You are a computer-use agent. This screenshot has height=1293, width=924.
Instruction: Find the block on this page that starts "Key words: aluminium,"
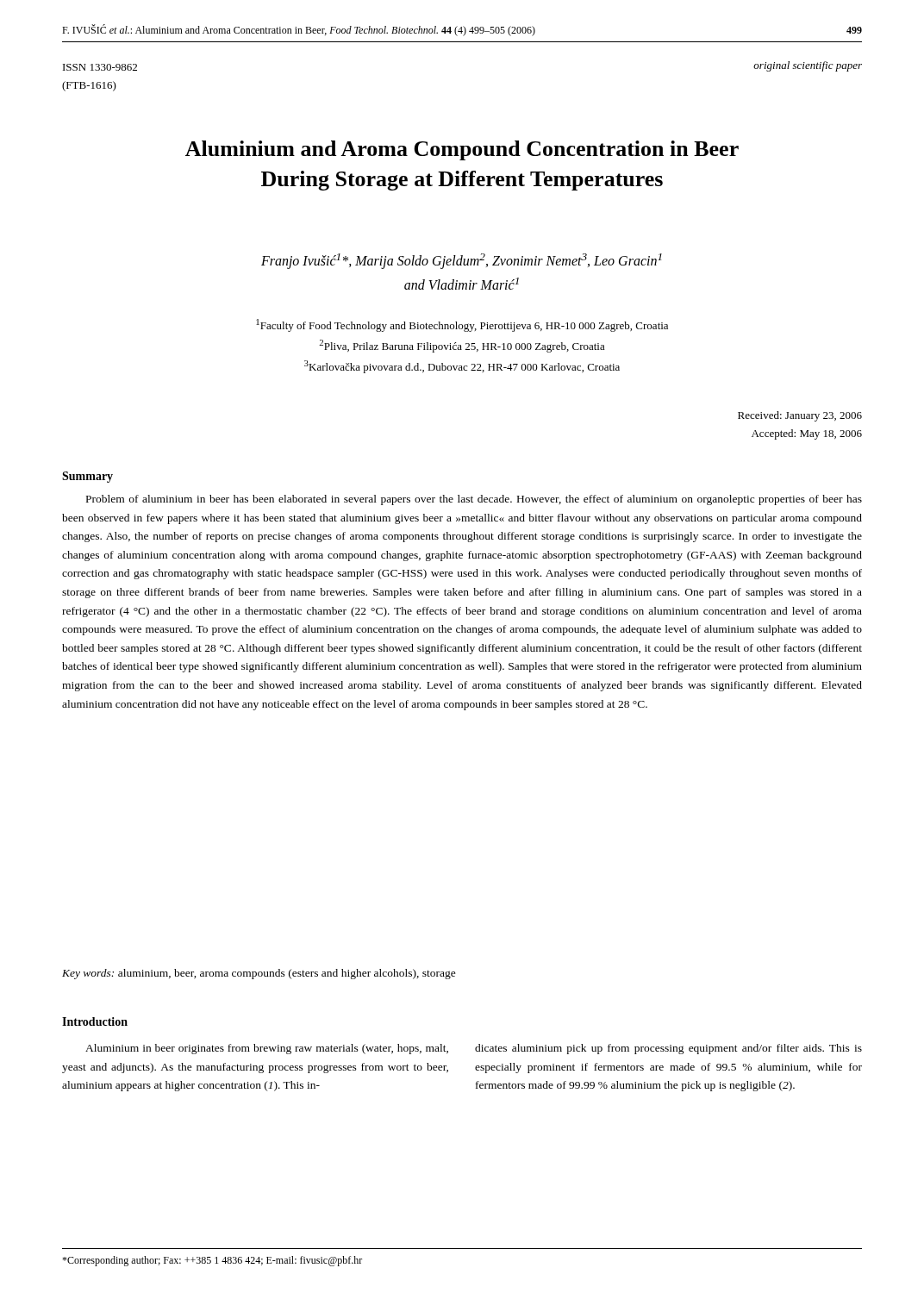(x=259, y=973)
